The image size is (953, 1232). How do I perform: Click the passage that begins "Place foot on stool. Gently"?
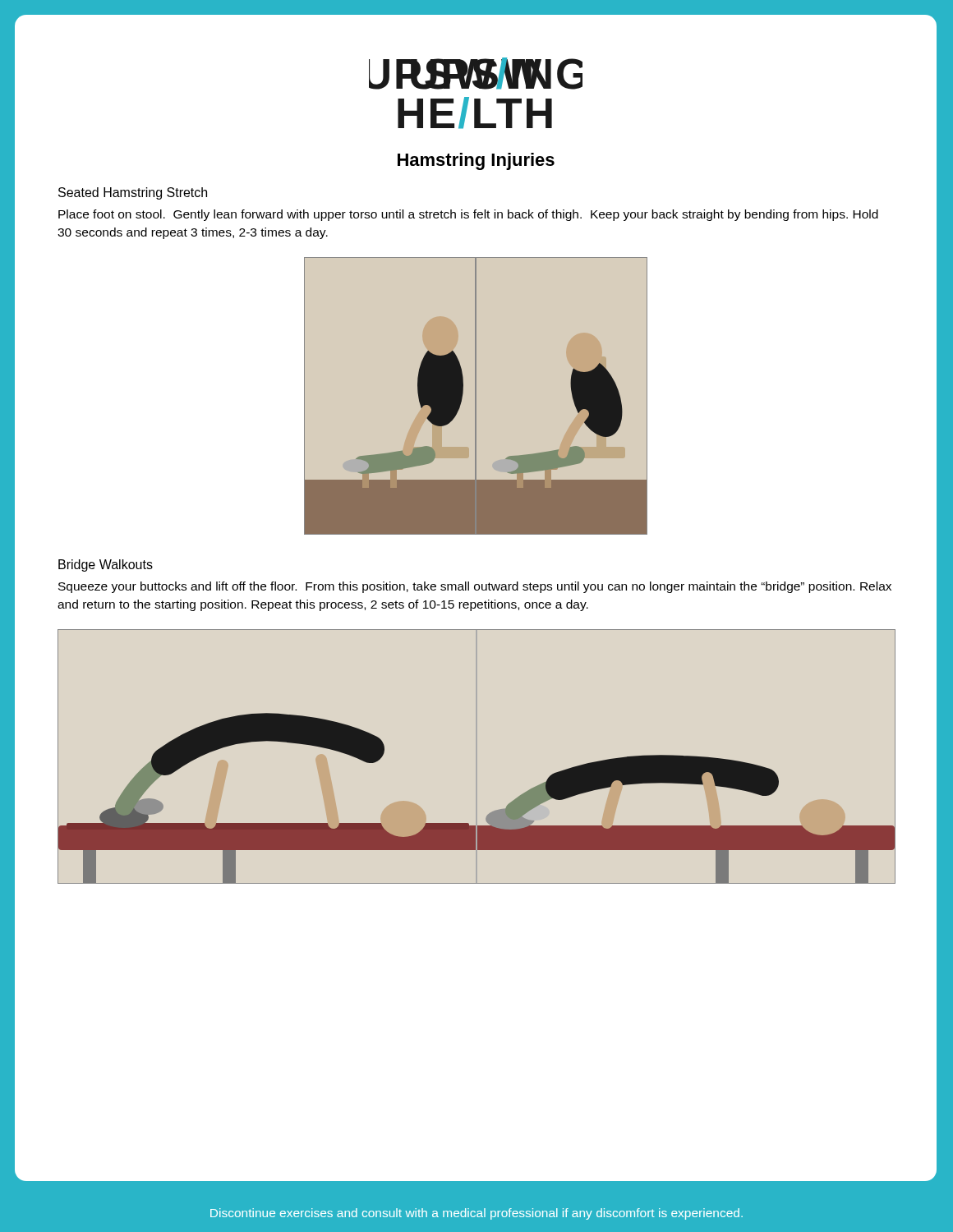(x=468, y=223)
